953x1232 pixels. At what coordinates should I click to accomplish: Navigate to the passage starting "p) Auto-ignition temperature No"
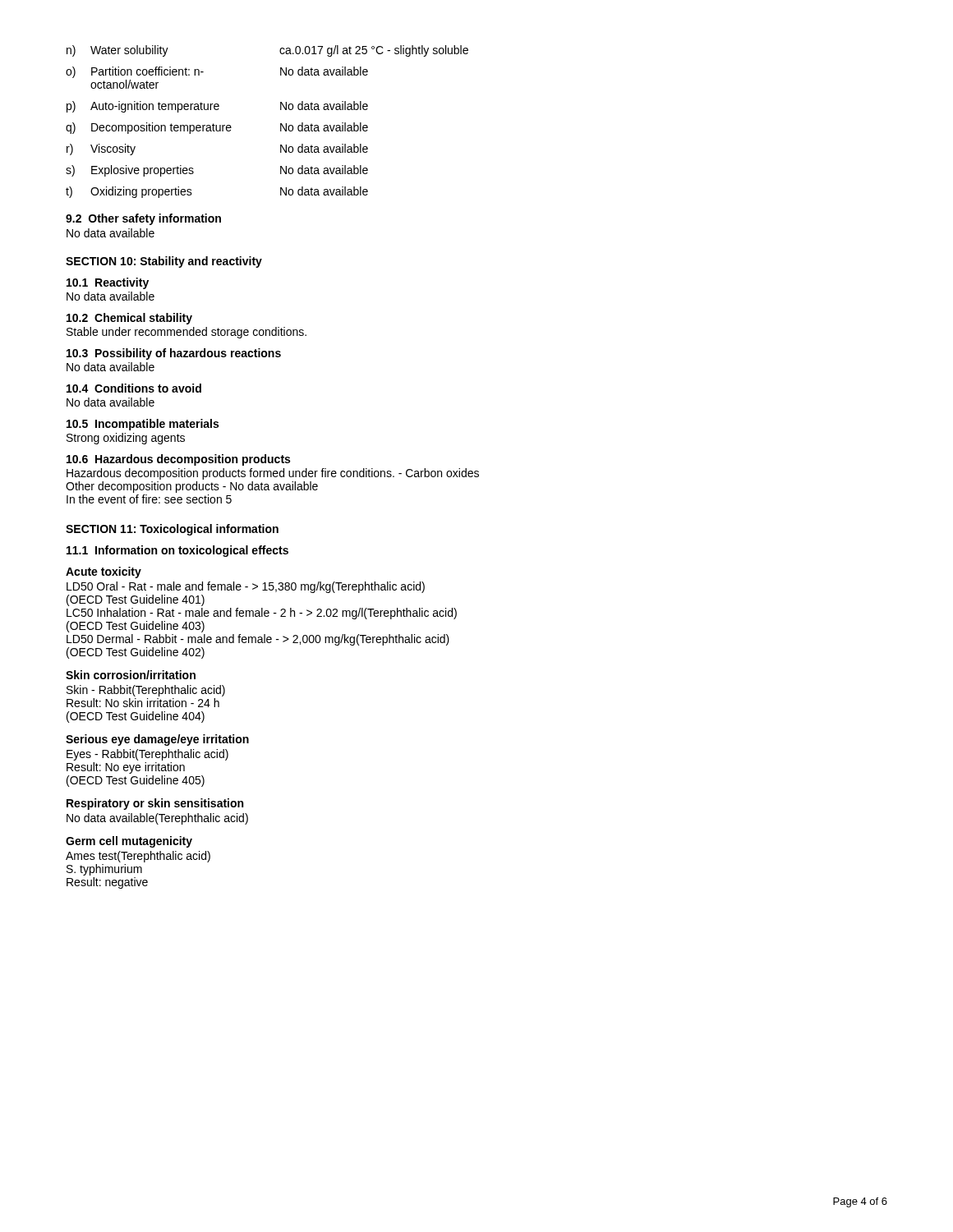coord(217,107)
